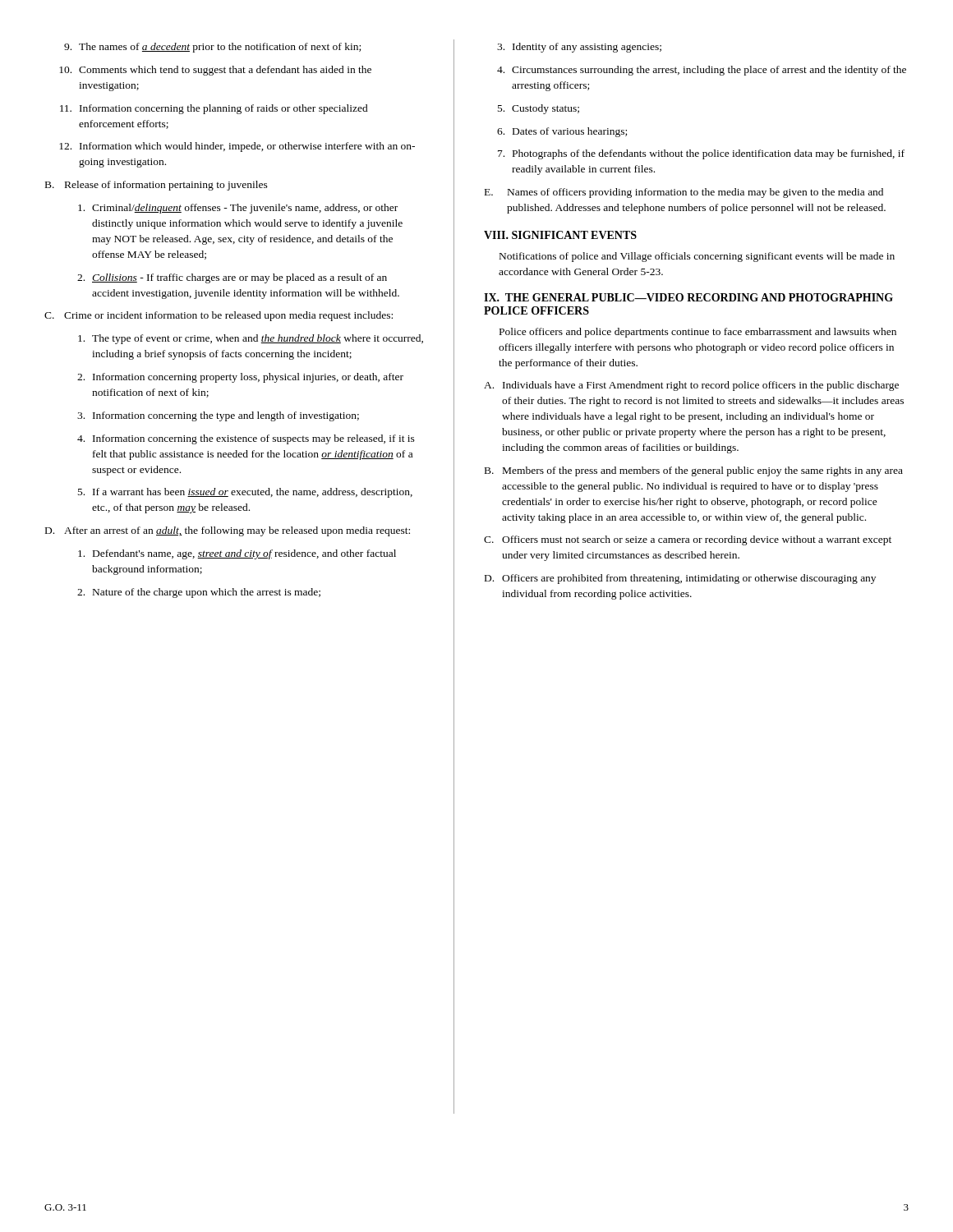
Task: Select the list item with the text "Criminal/delinquent offenses - The"
Action: [245, 232]
